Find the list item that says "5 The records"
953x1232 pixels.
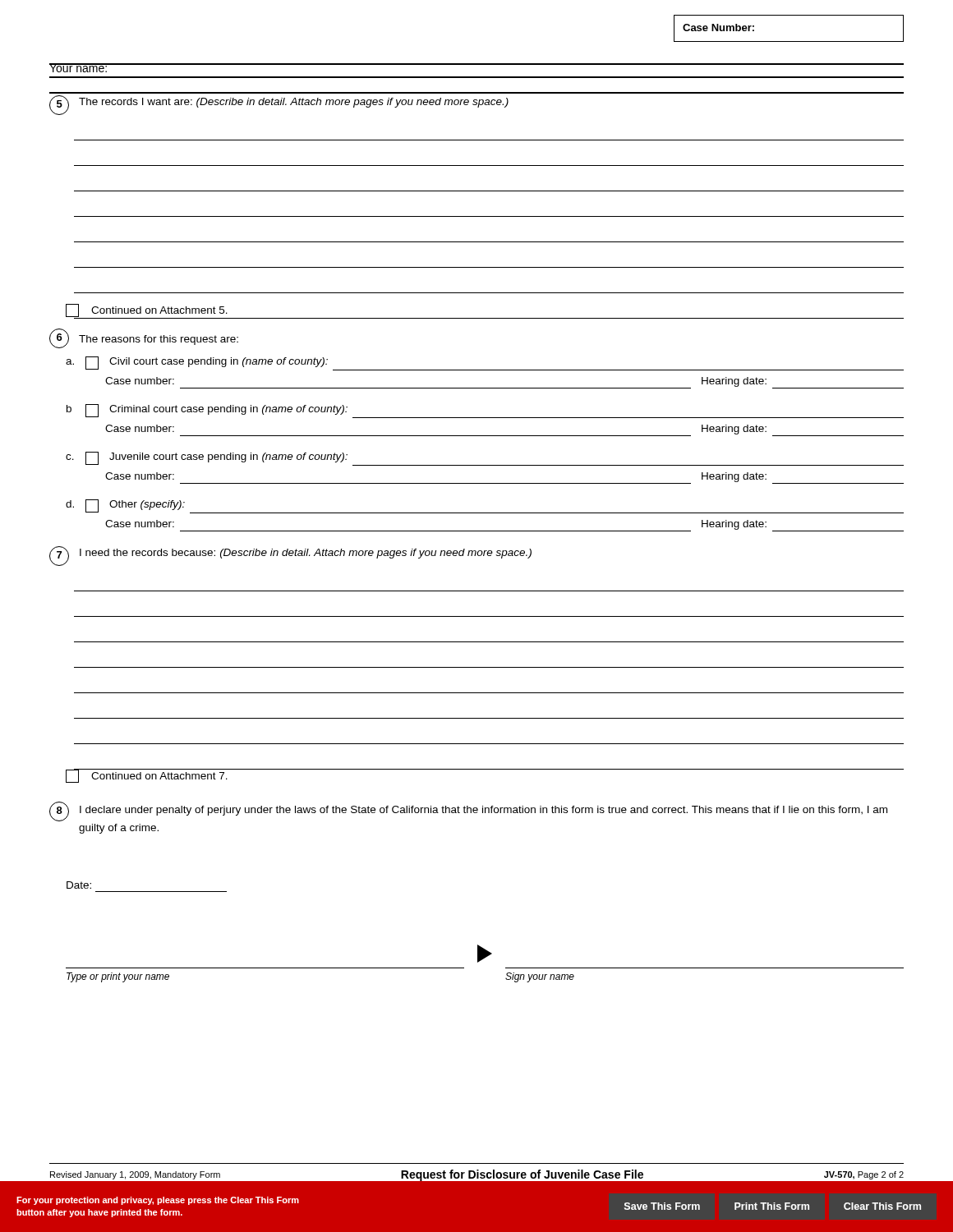click(476, 207)
